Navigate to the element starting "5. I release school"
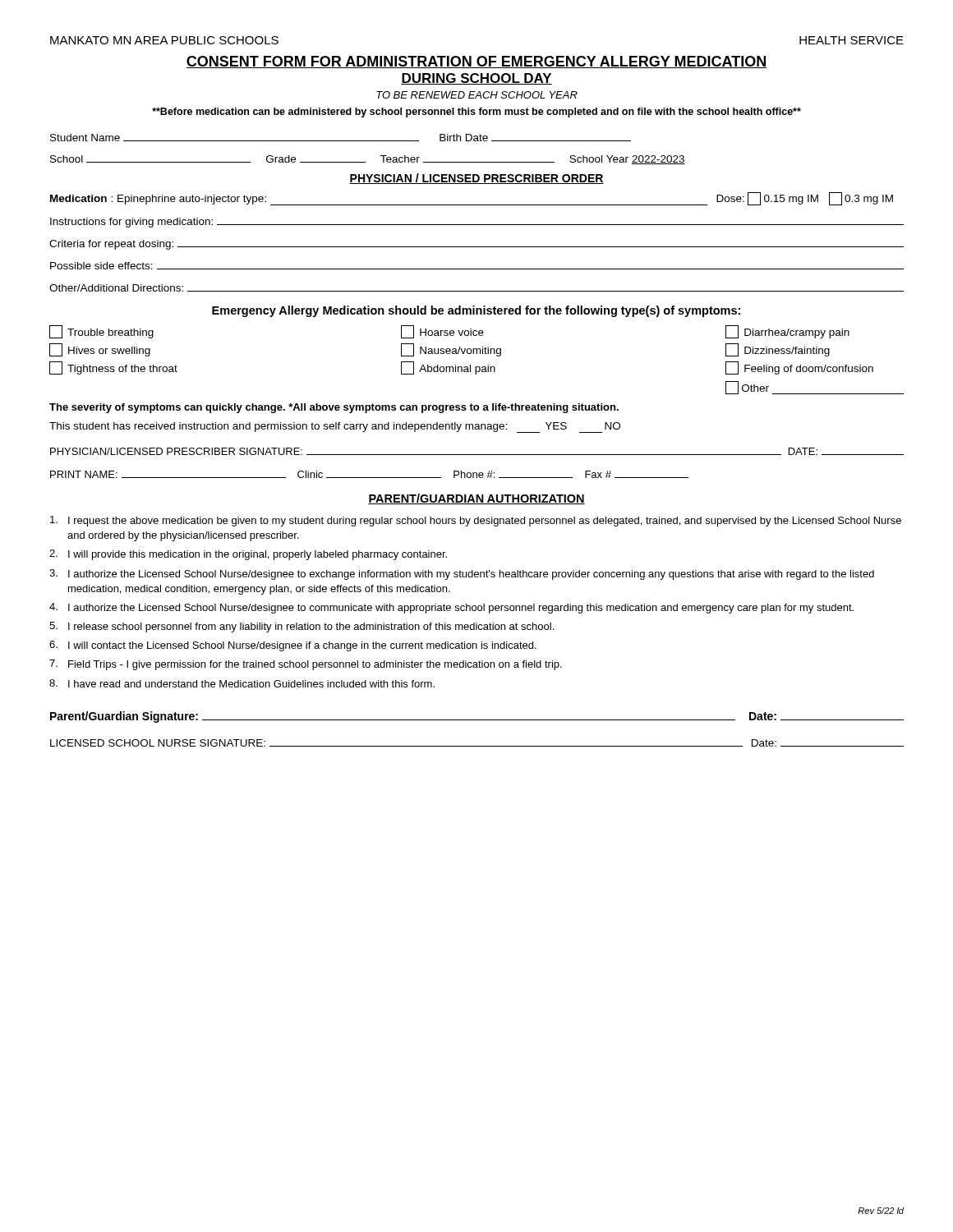The width and height of the screenshot is (953, 1232). (476, 627)
